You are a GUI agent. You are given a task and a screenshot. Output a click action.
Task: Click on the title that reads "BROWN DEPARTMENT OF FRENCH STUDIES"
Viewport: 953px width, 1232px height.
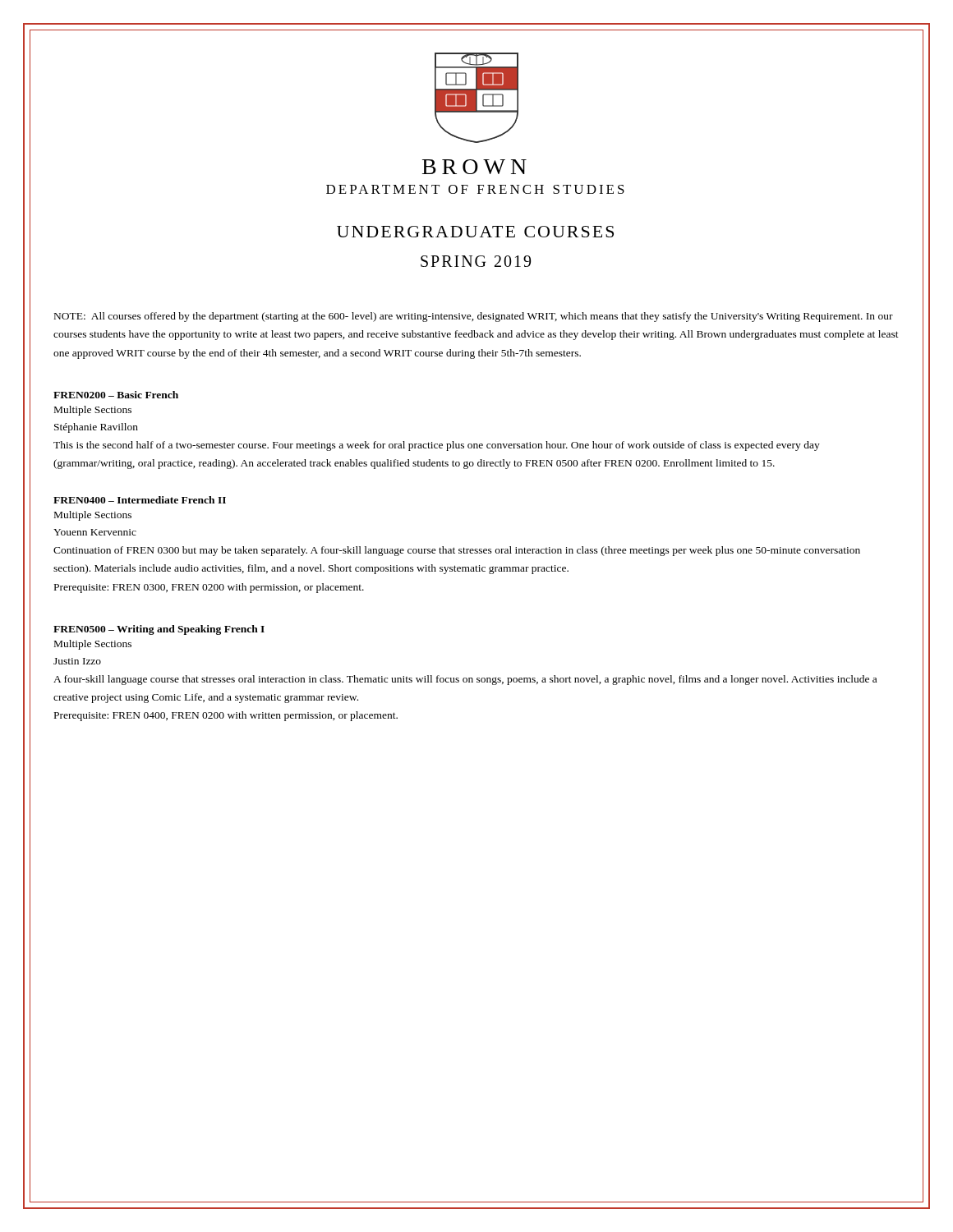(x=476, y=176)
